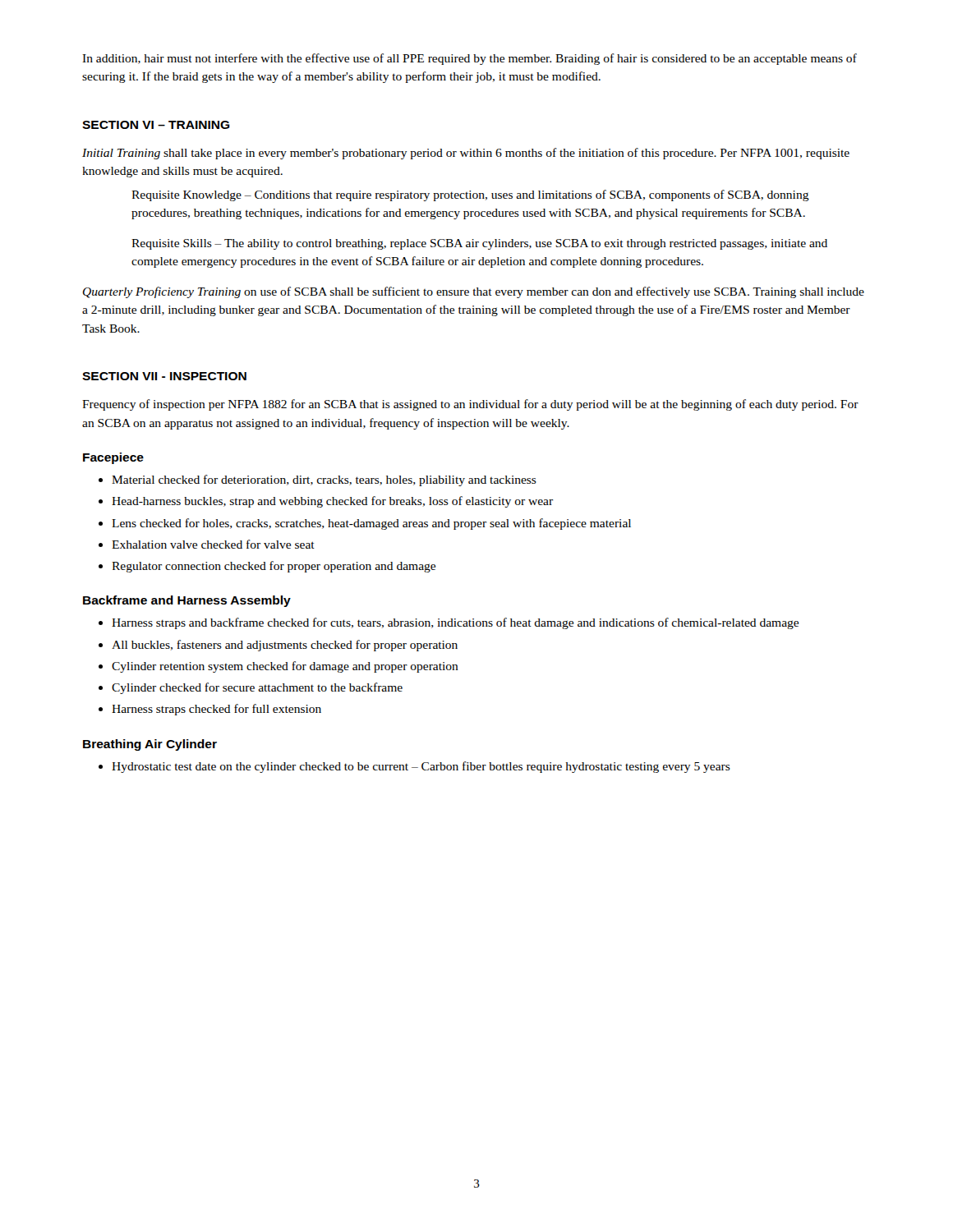Screen dimensions: 1232x953
Task: Where does it say "Harness straps checked for full extension"?
Action: [x=217, y=709]
